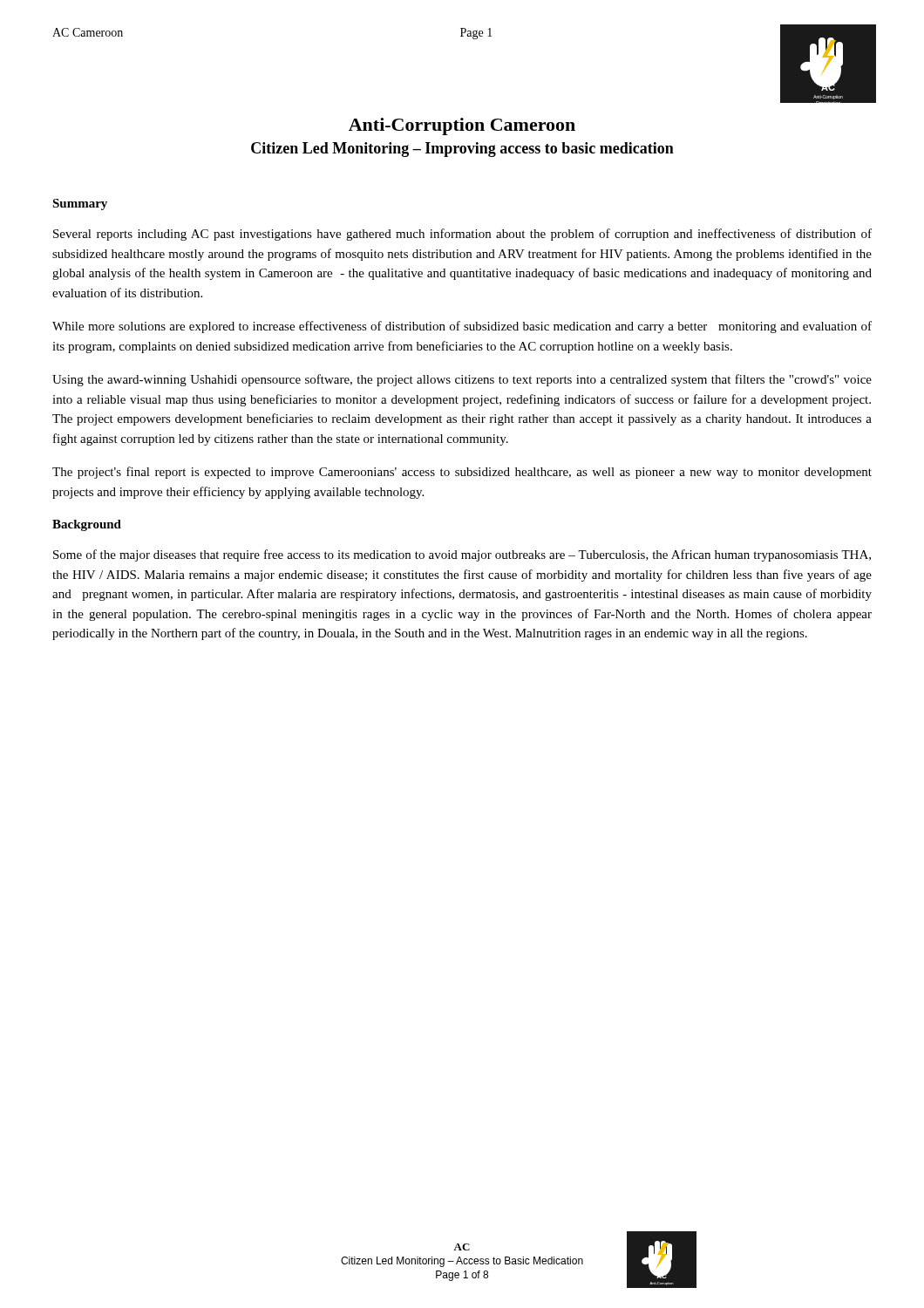This screenshot has height=1308, width=924.
Task: Select the text block starting "Using the award-winning Ushahidi opensource software, the project"
Action: point(462,409)
